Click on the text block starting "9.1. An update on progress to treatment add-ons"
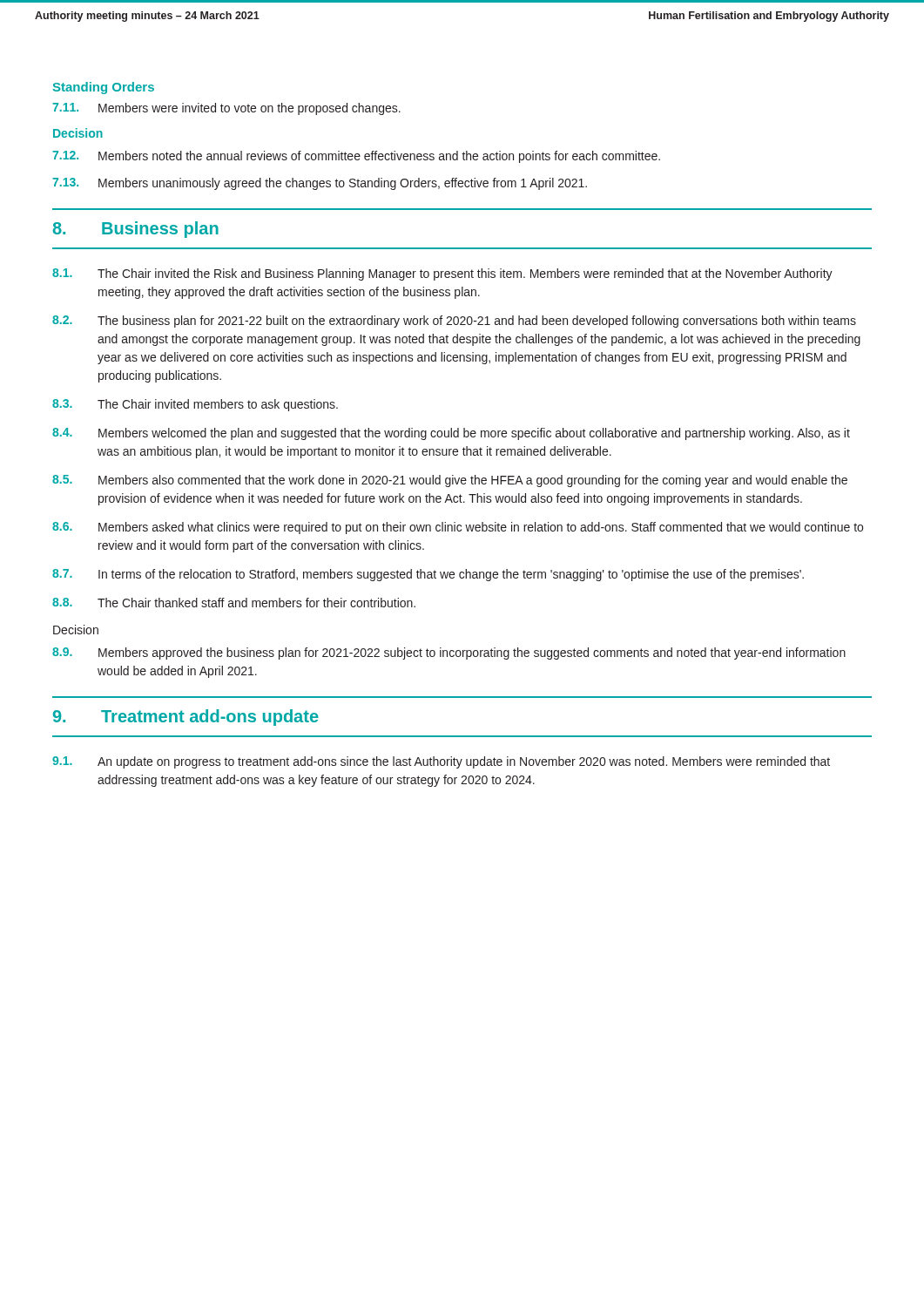This screenshot has height=1307, width=924. coord(462,771)
